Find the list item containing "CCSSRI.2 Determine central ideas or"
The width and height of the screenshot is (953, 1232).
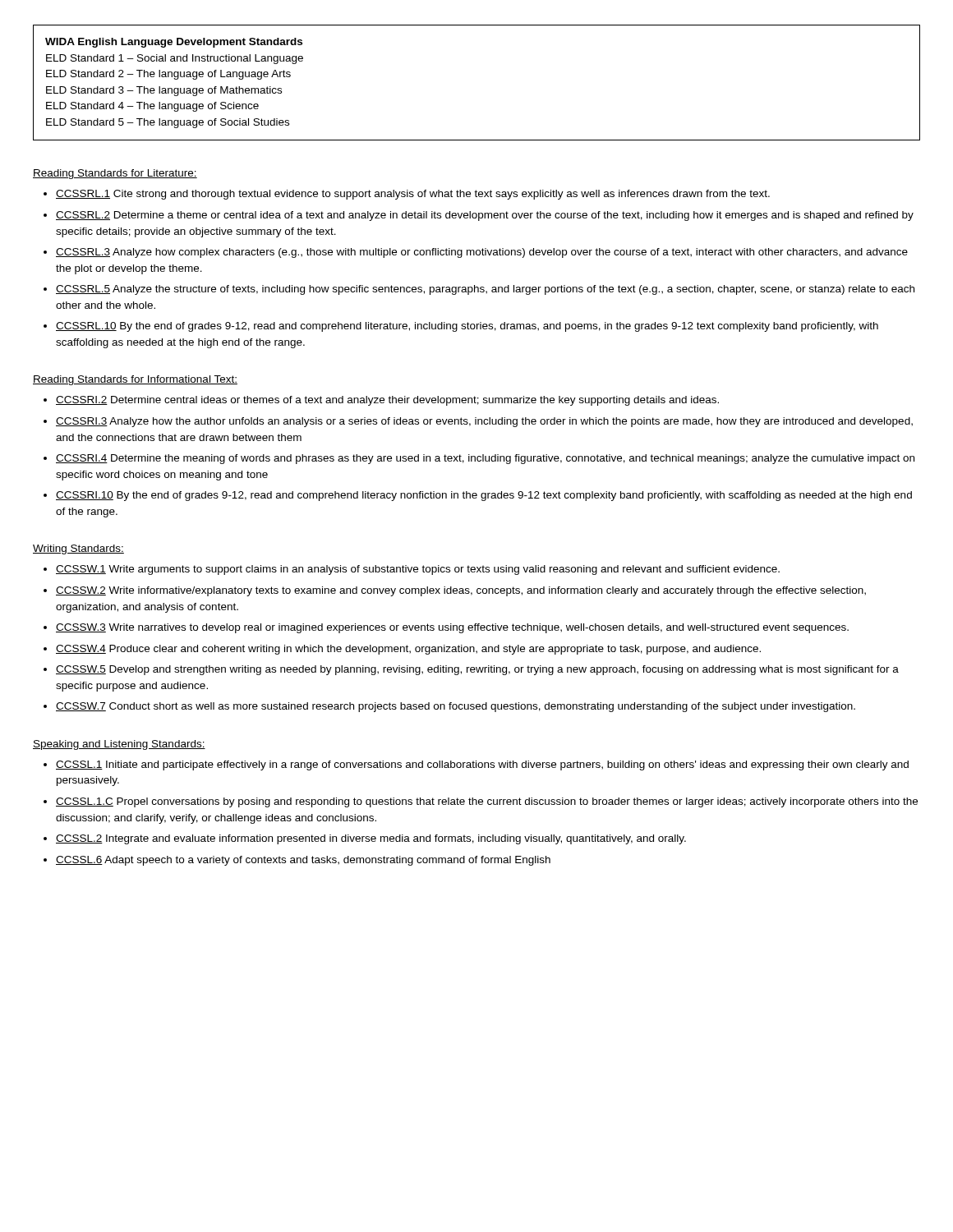tap(388, 400)
